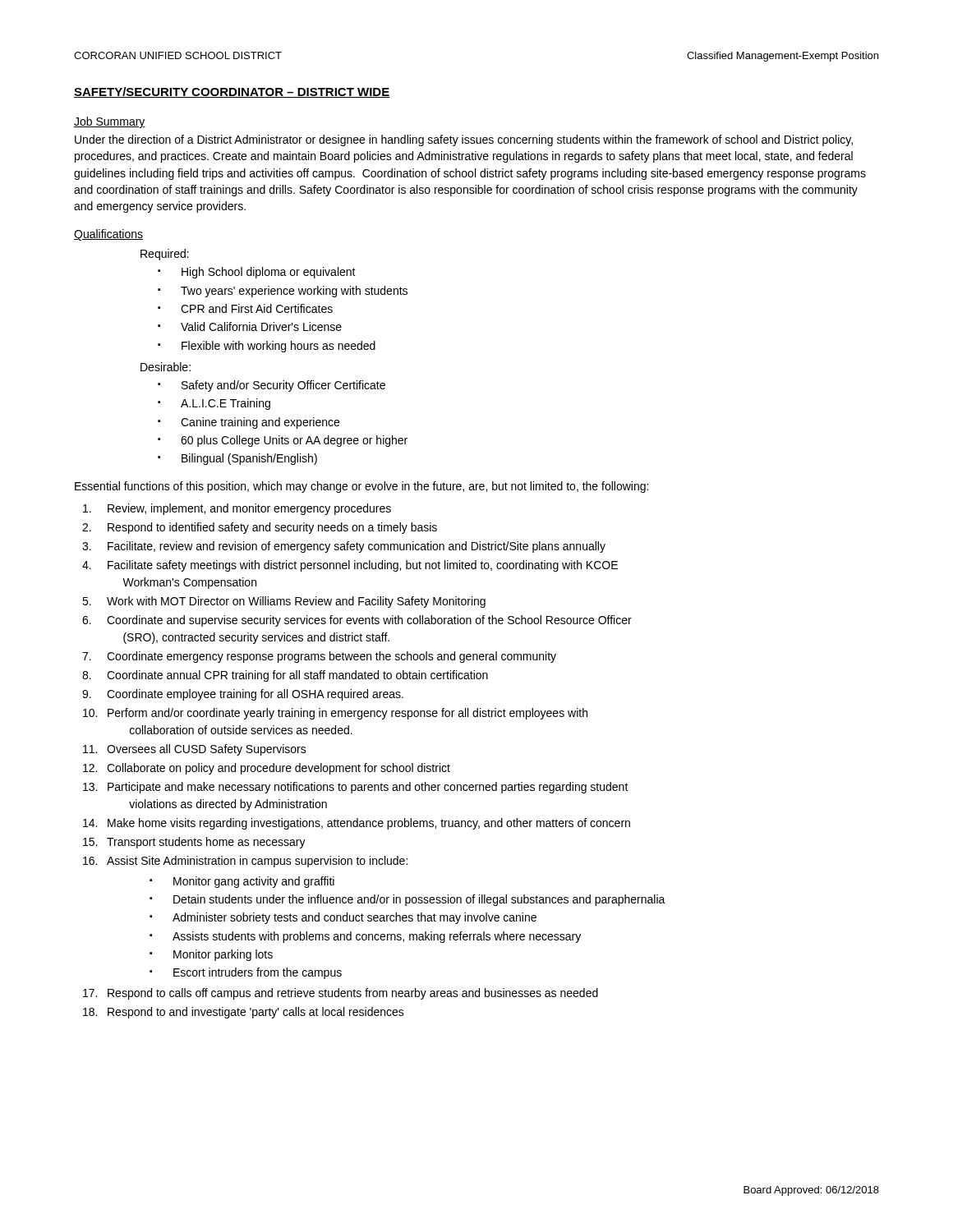Viewport: 953px width, 1232px height.
Task: Where does it say "Bilingual (Spanish/English)"?
Action: (x=249, y=458)
